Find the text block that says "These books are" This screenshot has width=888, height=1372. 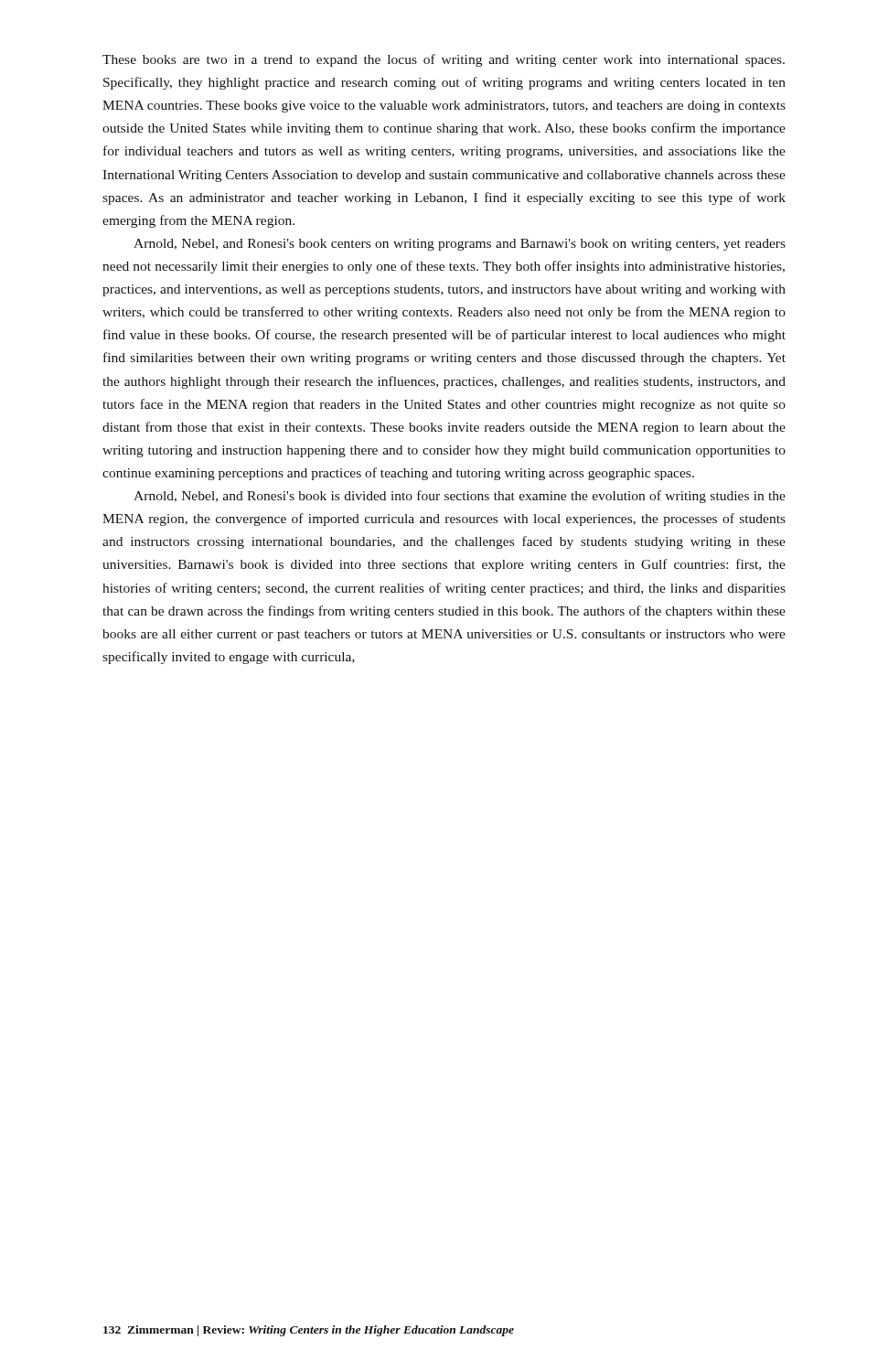point(444,358)
